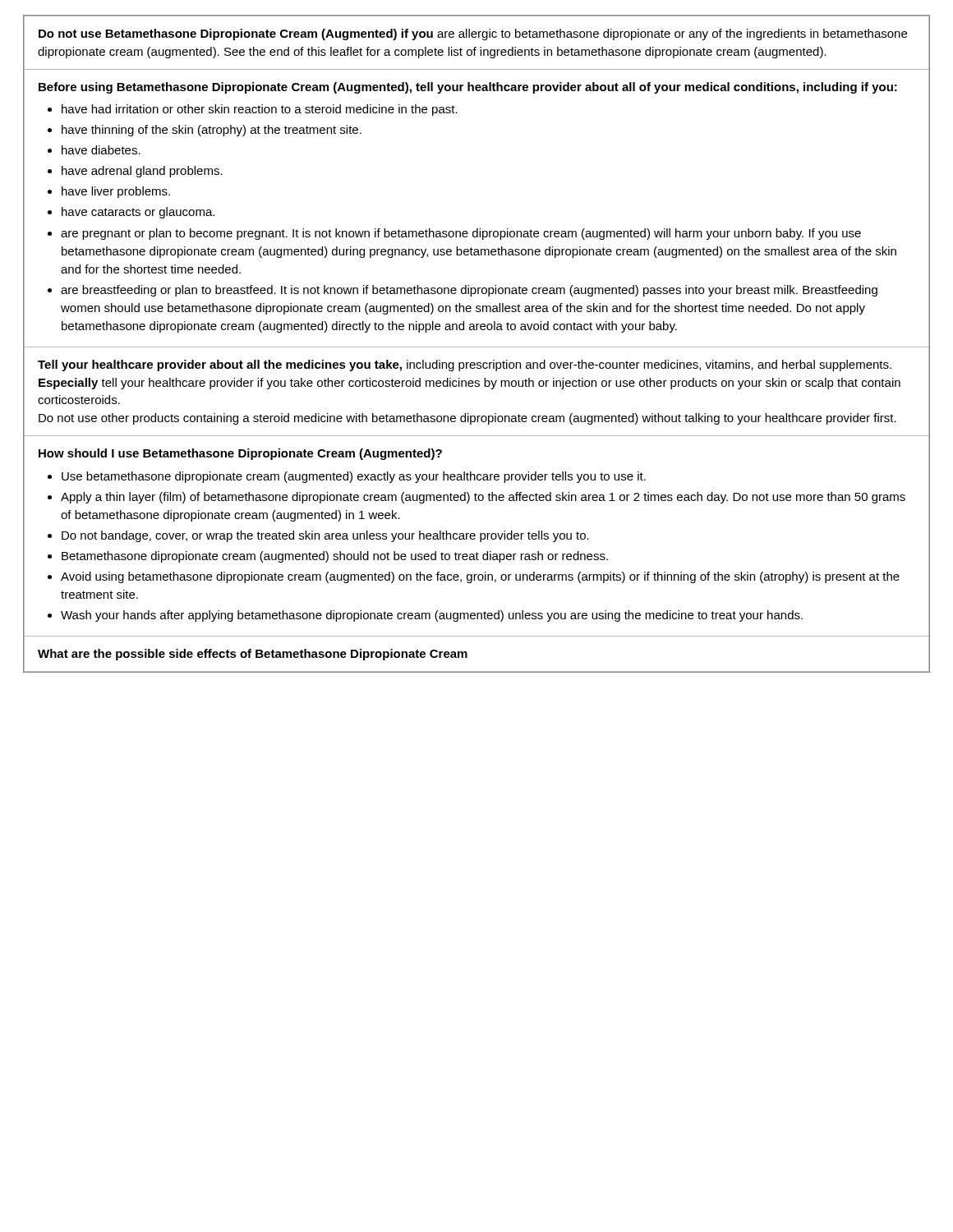Find the list item that says "have had irritation or other skin"
The image size is (953, 1232).
(259, 109)
